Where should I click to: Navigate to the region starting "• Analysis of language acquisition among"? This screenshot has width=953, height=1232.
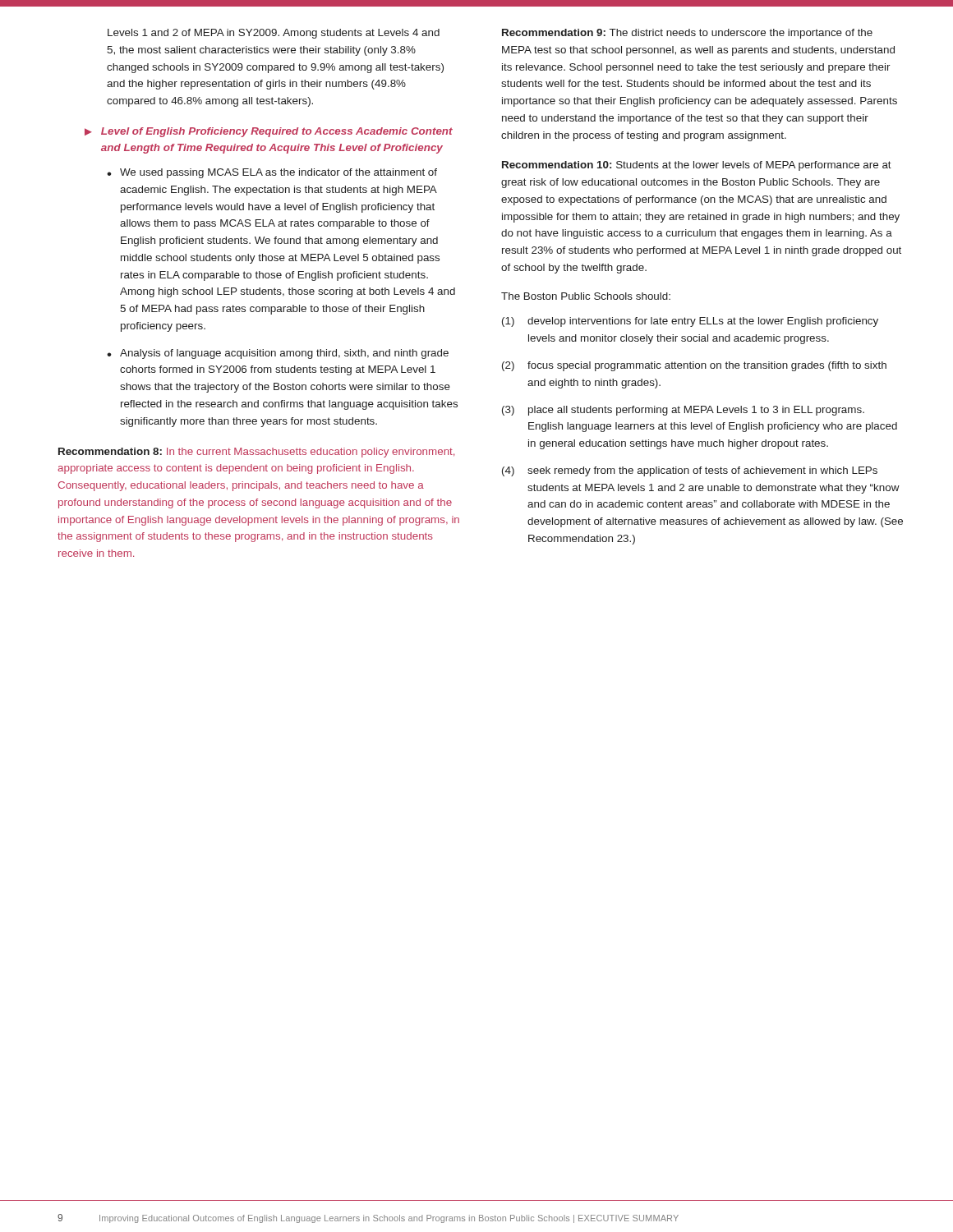coord(283,387)
